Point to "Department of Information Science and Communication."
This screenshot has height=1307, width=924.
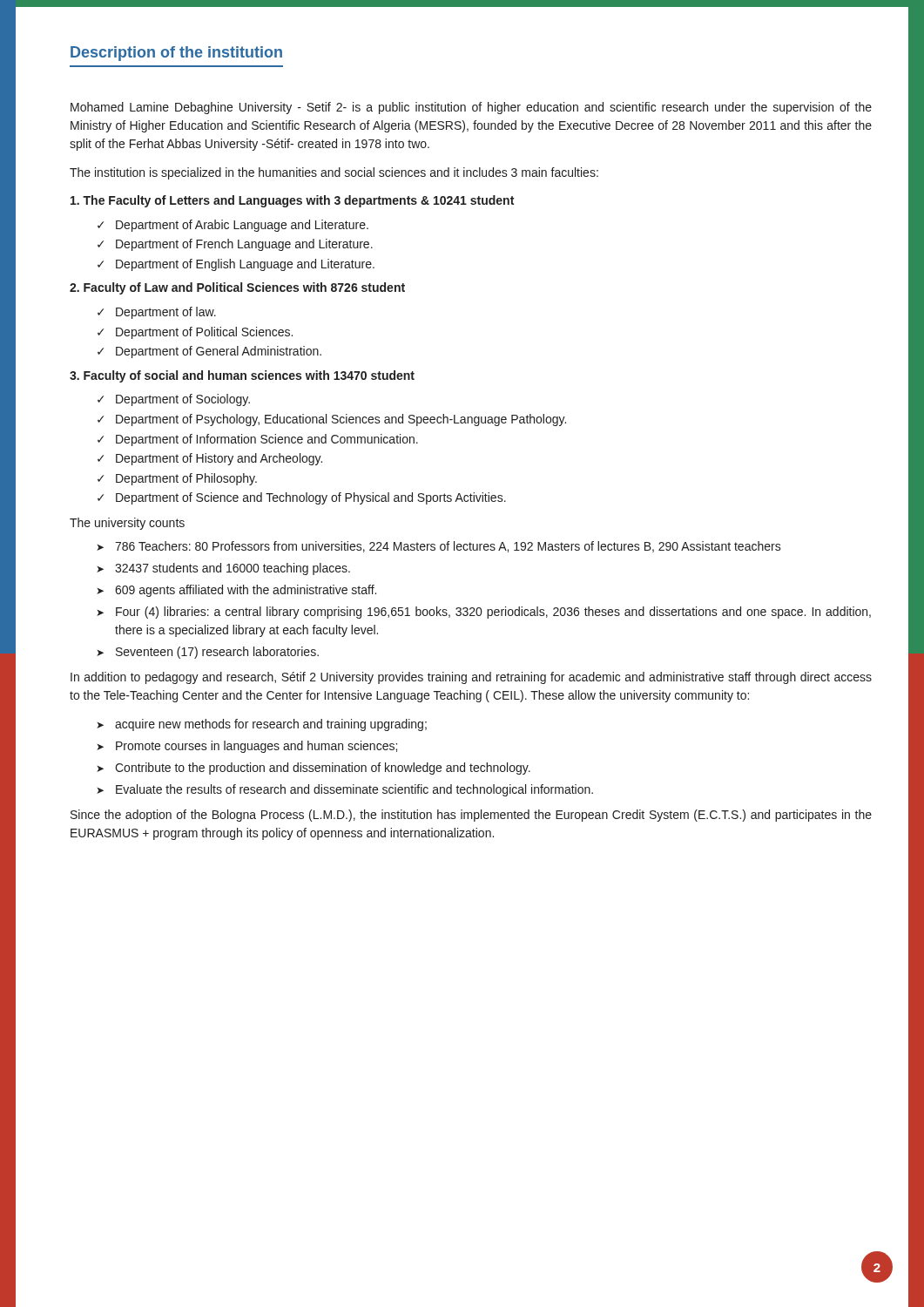coord(267,439)
